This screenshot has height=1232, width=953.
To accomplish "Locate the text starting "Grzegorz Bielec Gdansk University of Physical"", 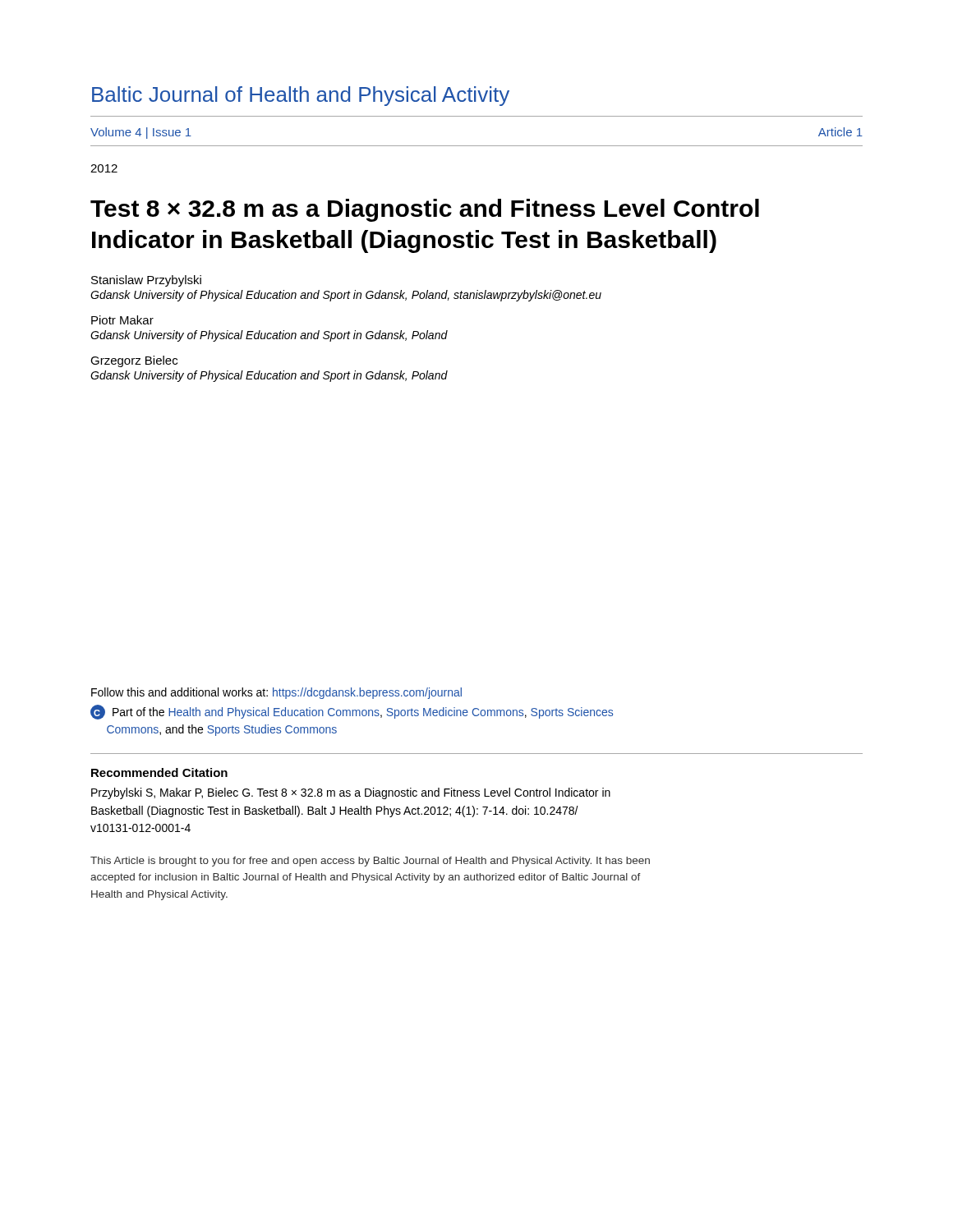I will 134,361.
